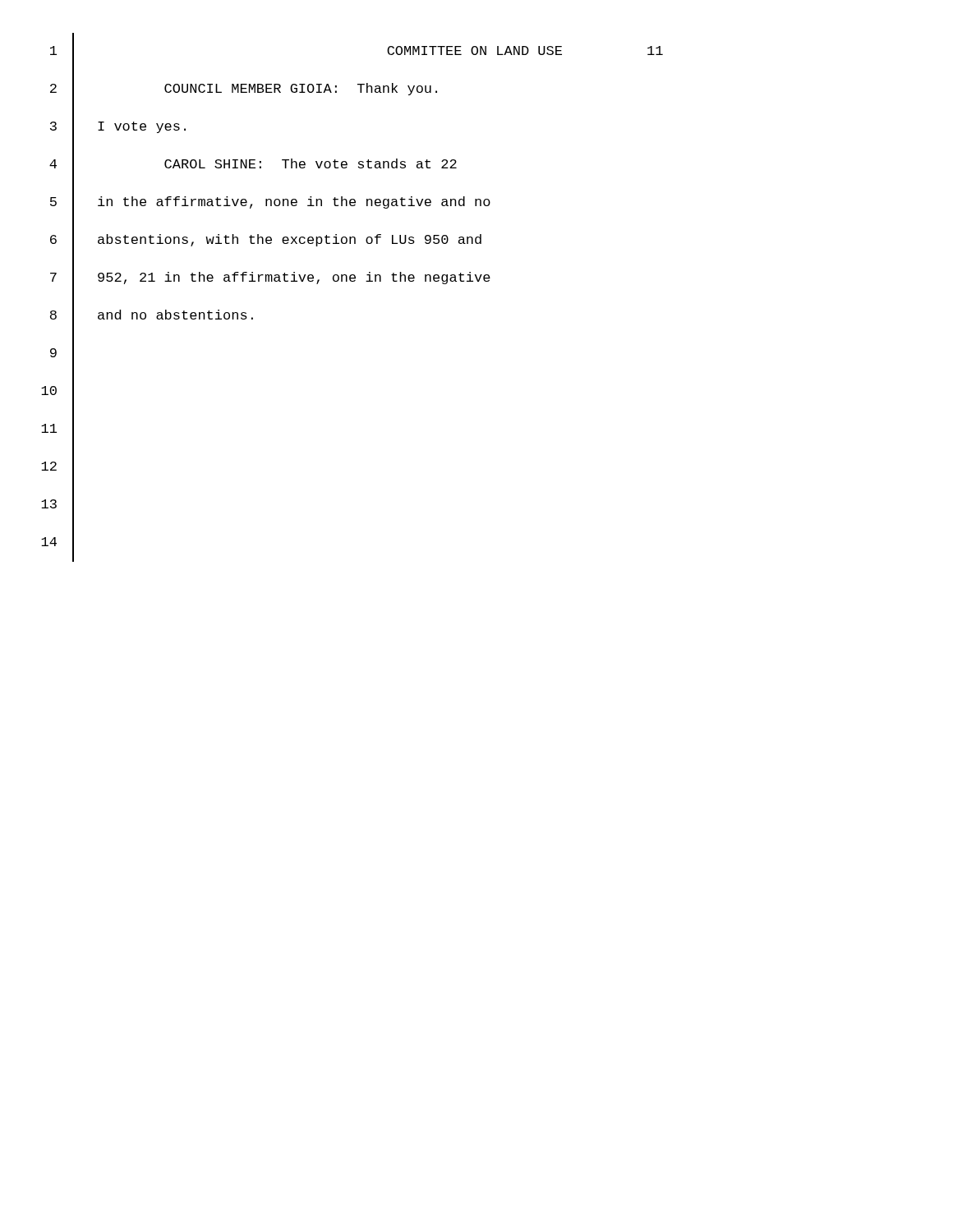The image size is (953, 1232).
Task: Locate the passage starting "3 I vote yes."
Action: tap(118, 128)
